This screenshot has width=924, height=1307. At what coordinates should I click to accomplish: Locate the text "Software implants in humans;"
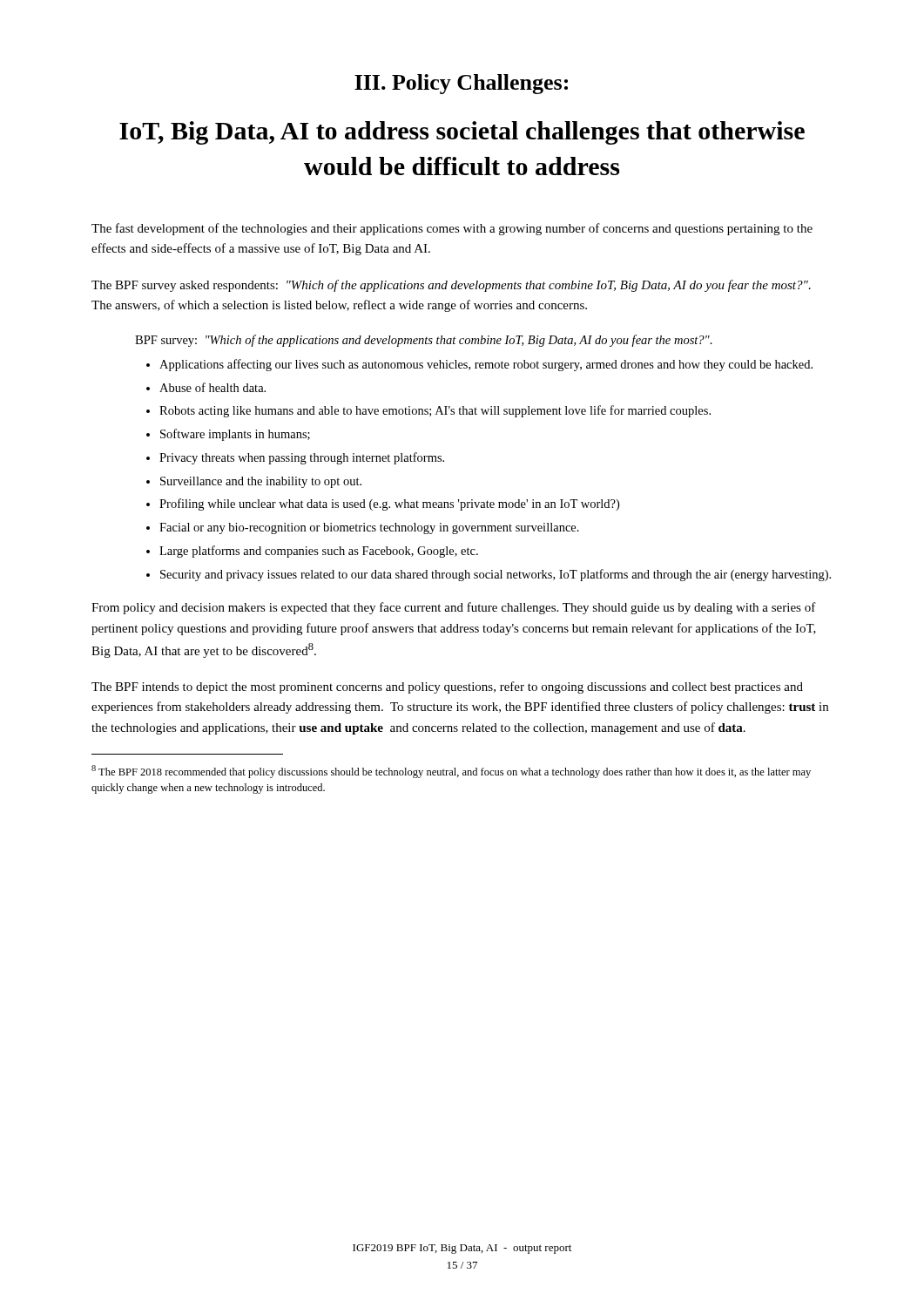235,434
